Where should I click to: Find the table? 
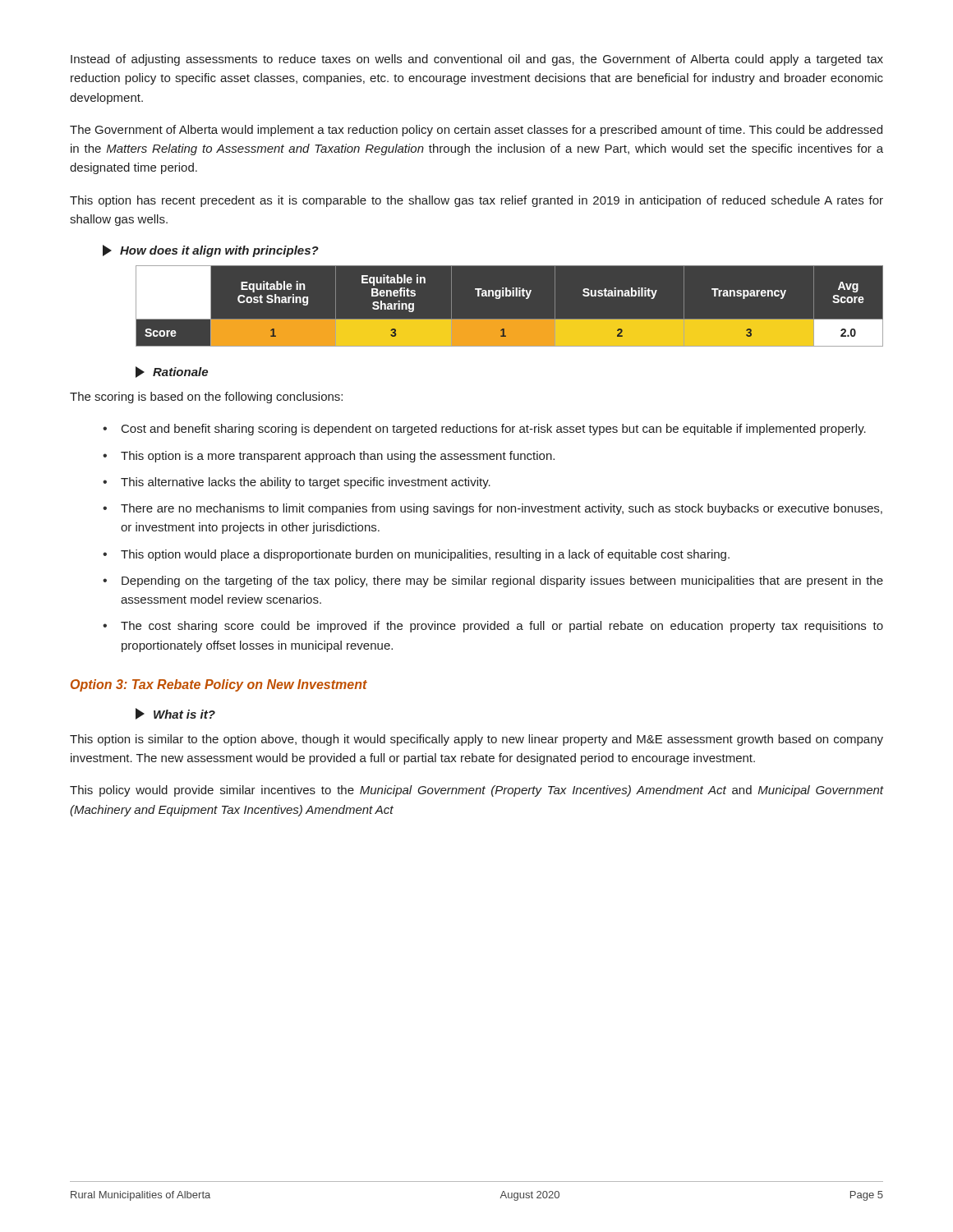pos(493,306)
